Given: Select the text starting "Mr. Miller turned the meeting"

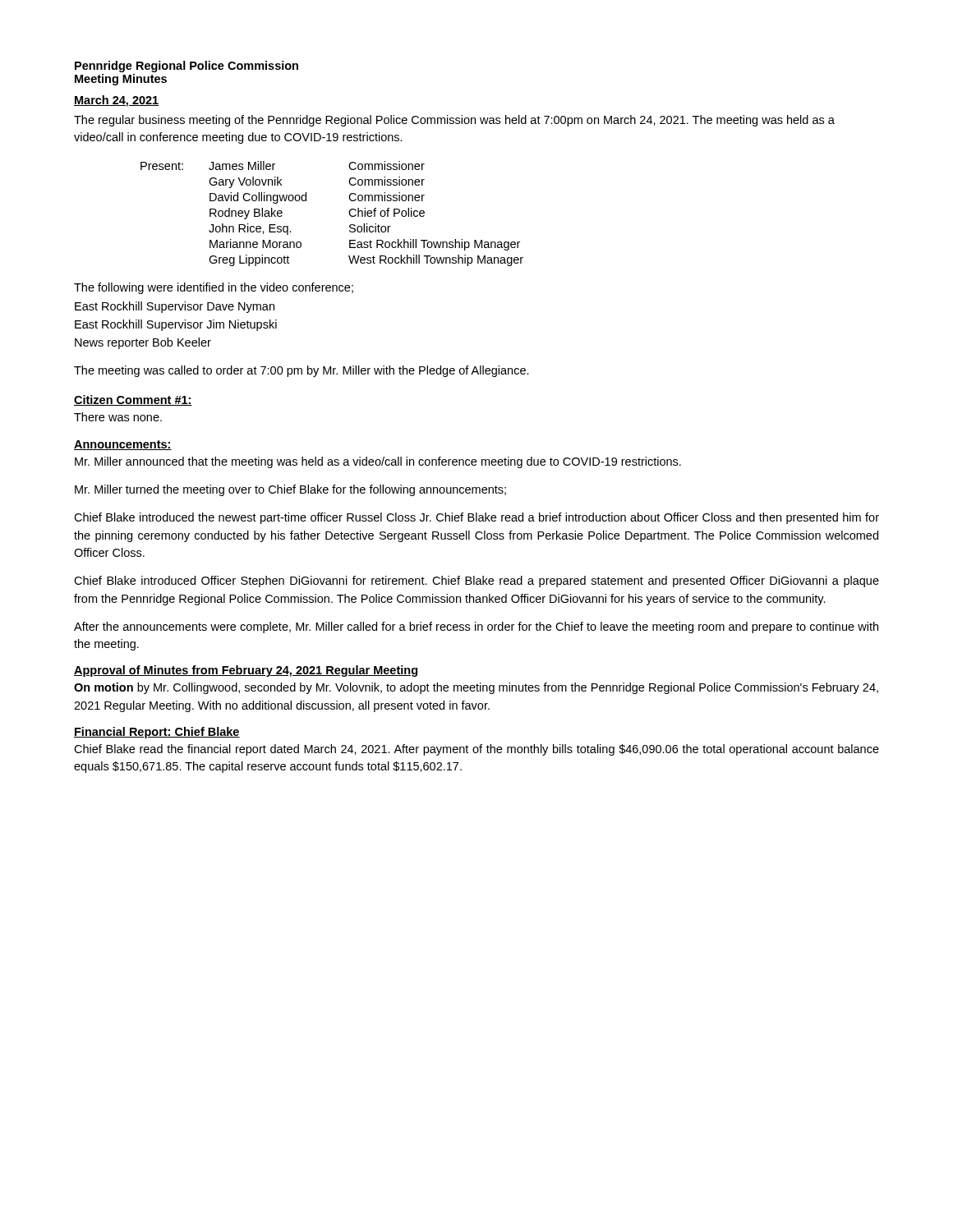Looking at the screenshot, I should tap(476, 490).
